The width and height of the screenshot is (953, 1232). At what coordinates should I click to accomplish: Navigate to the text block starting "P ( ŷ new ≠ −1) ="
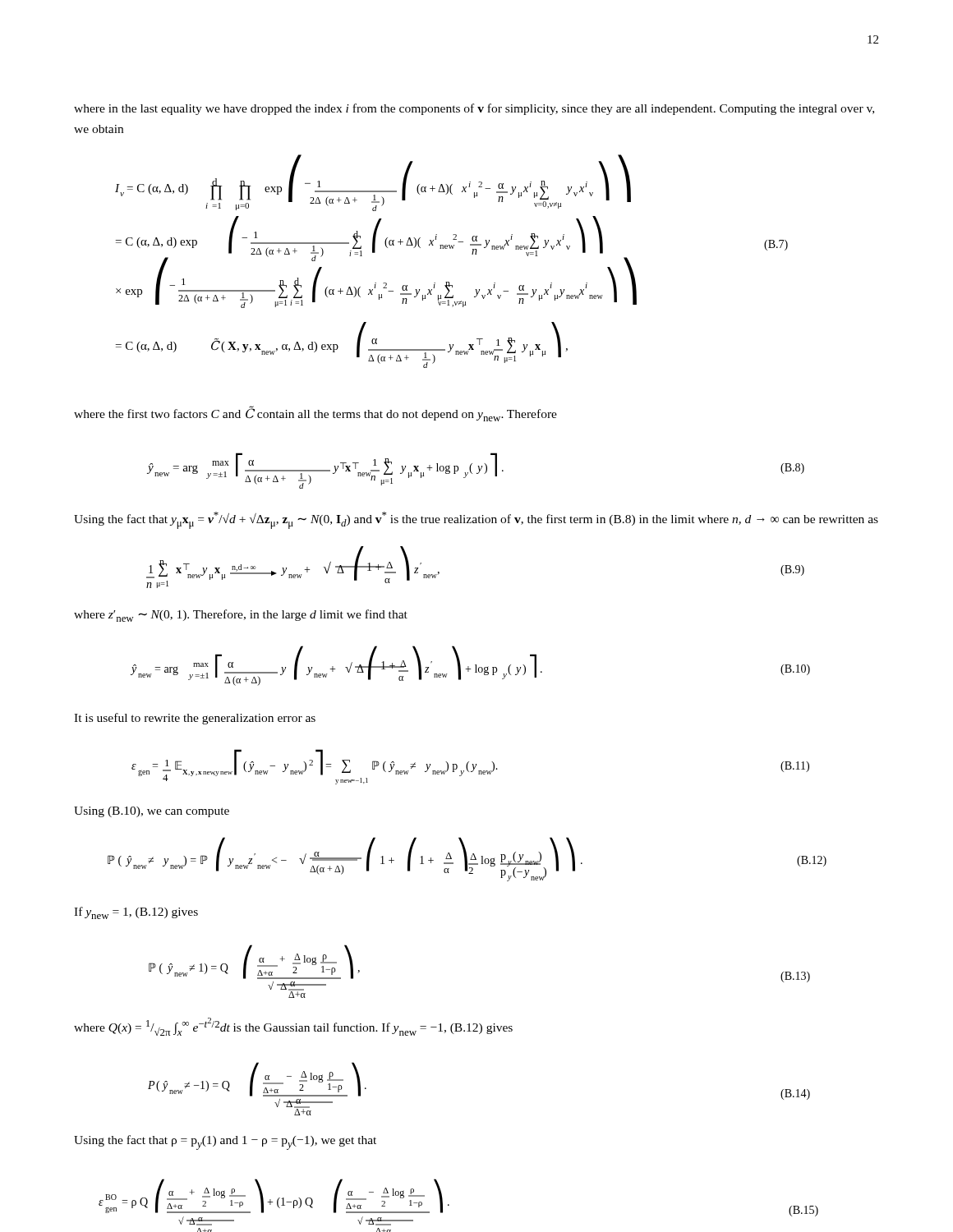pyautogui.click(x=253, y=1089)
